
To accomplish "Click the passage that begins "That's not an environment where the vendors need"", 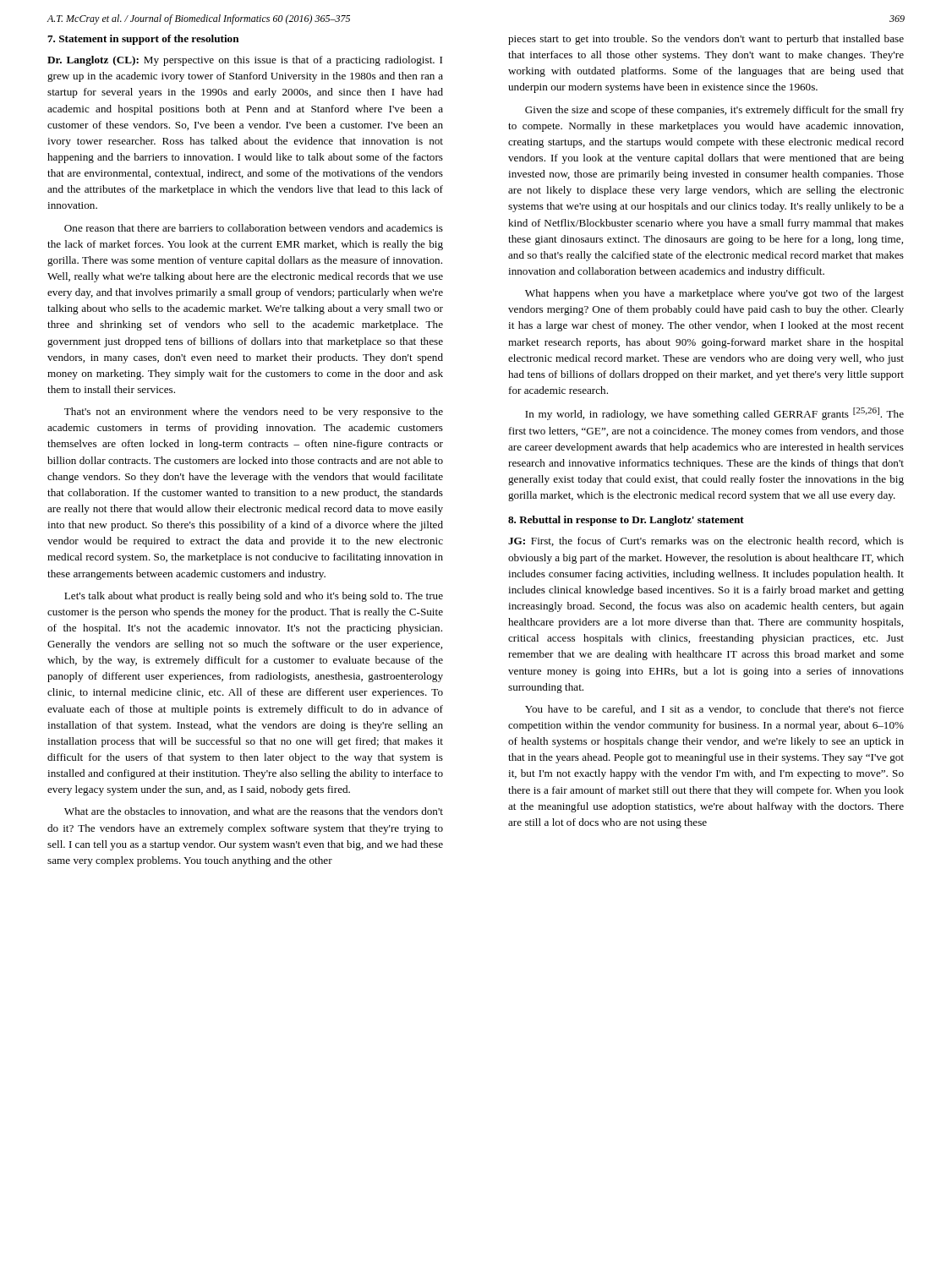I will point(245,492).
